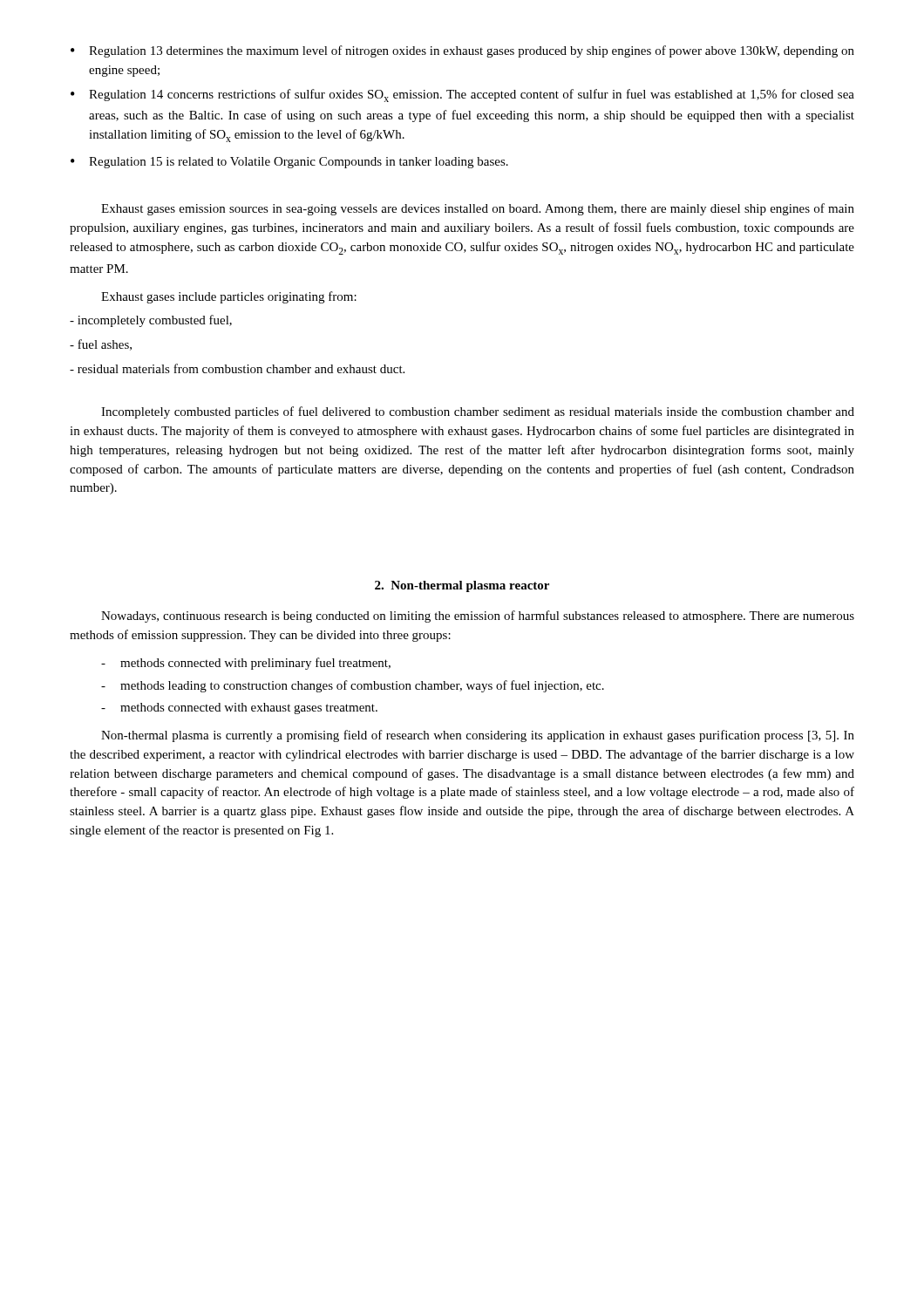The width and height of the screenshot is (924, 1308).
Task: Locate the text "incompletely combusted fuel,"
Action: (x=151, y=321)
